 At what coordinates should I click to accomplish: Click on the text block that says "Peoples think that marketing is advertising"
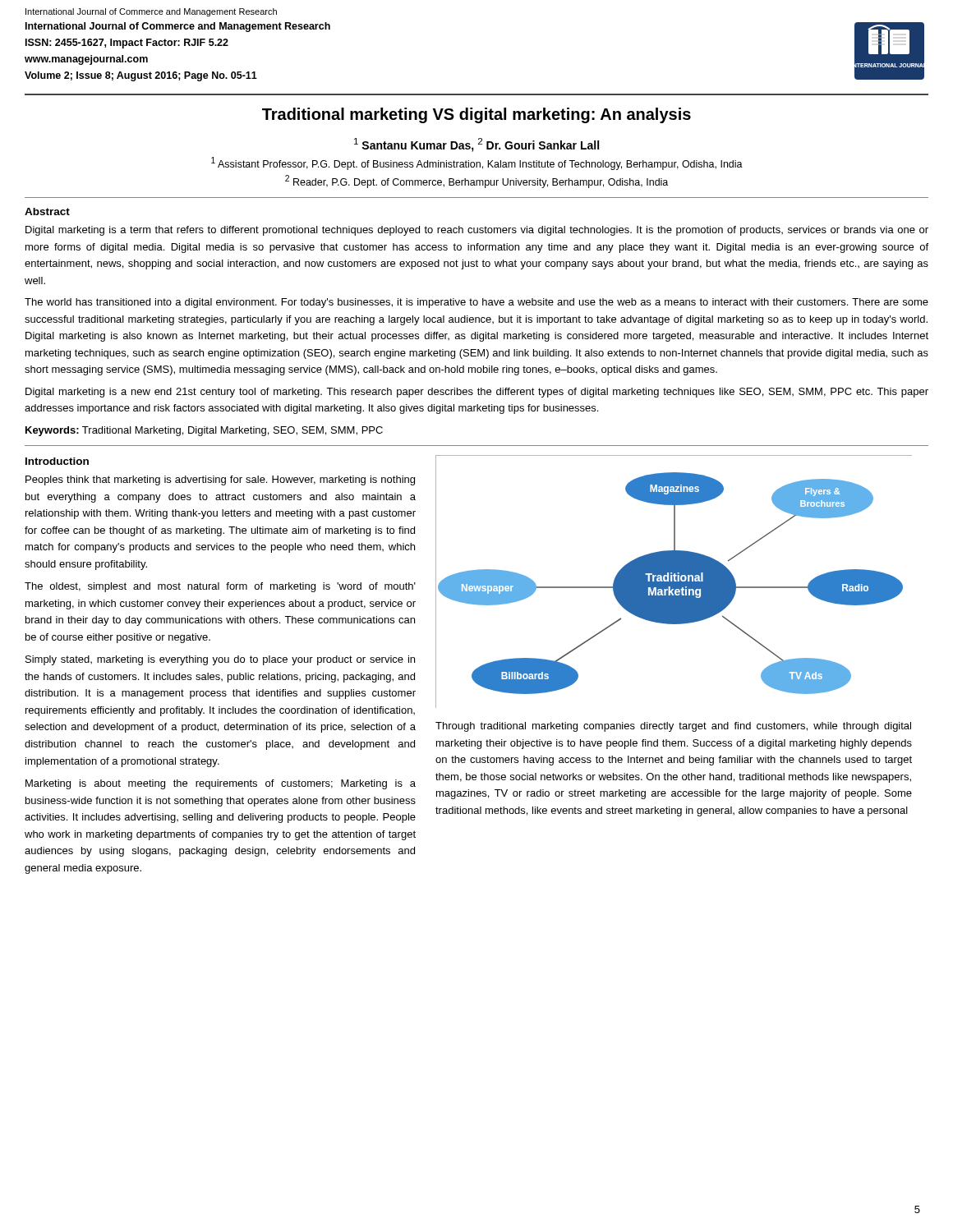[220, 674]
